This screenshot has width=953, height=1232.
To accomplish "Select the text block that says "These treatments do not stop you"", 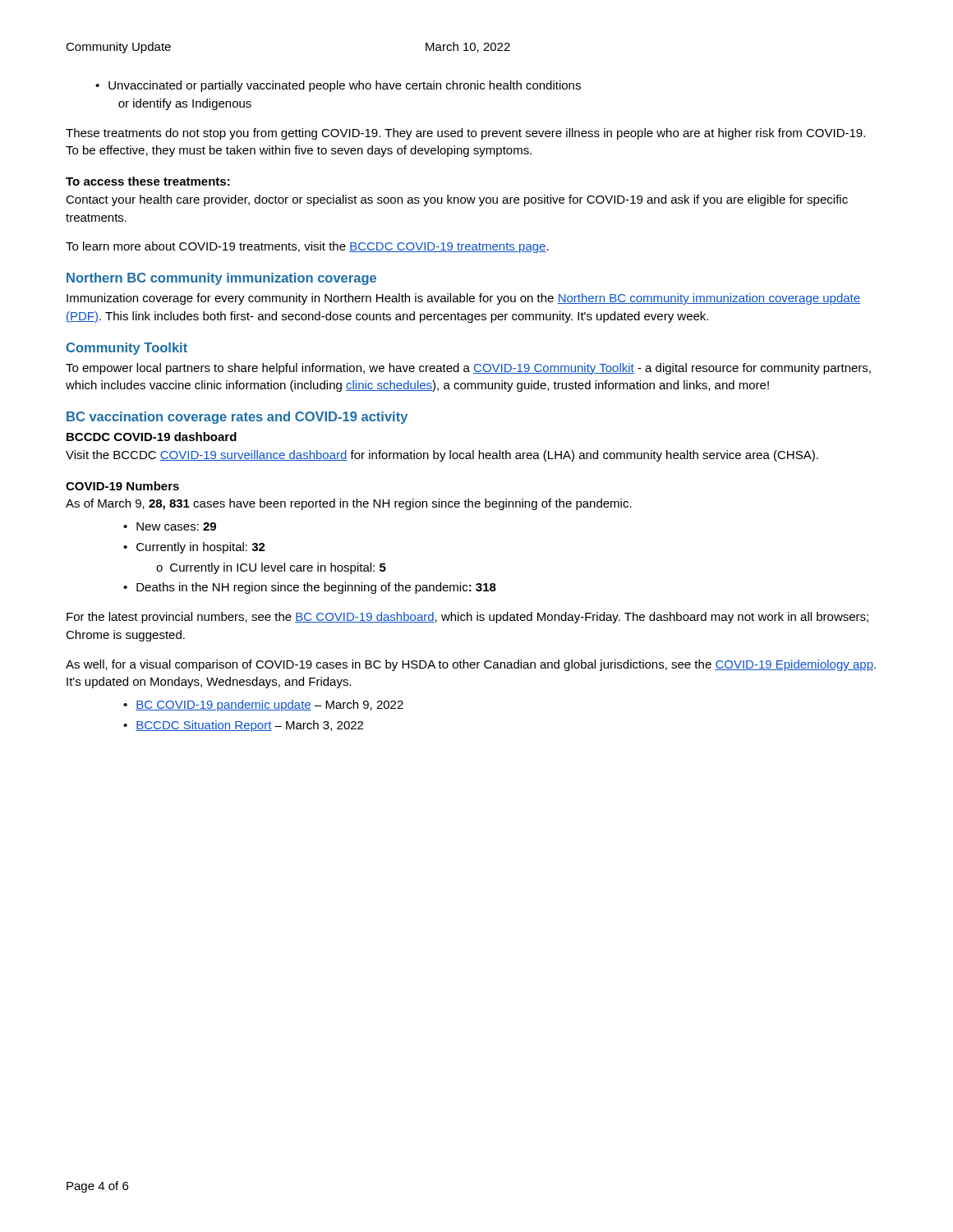I will [466, 141].
